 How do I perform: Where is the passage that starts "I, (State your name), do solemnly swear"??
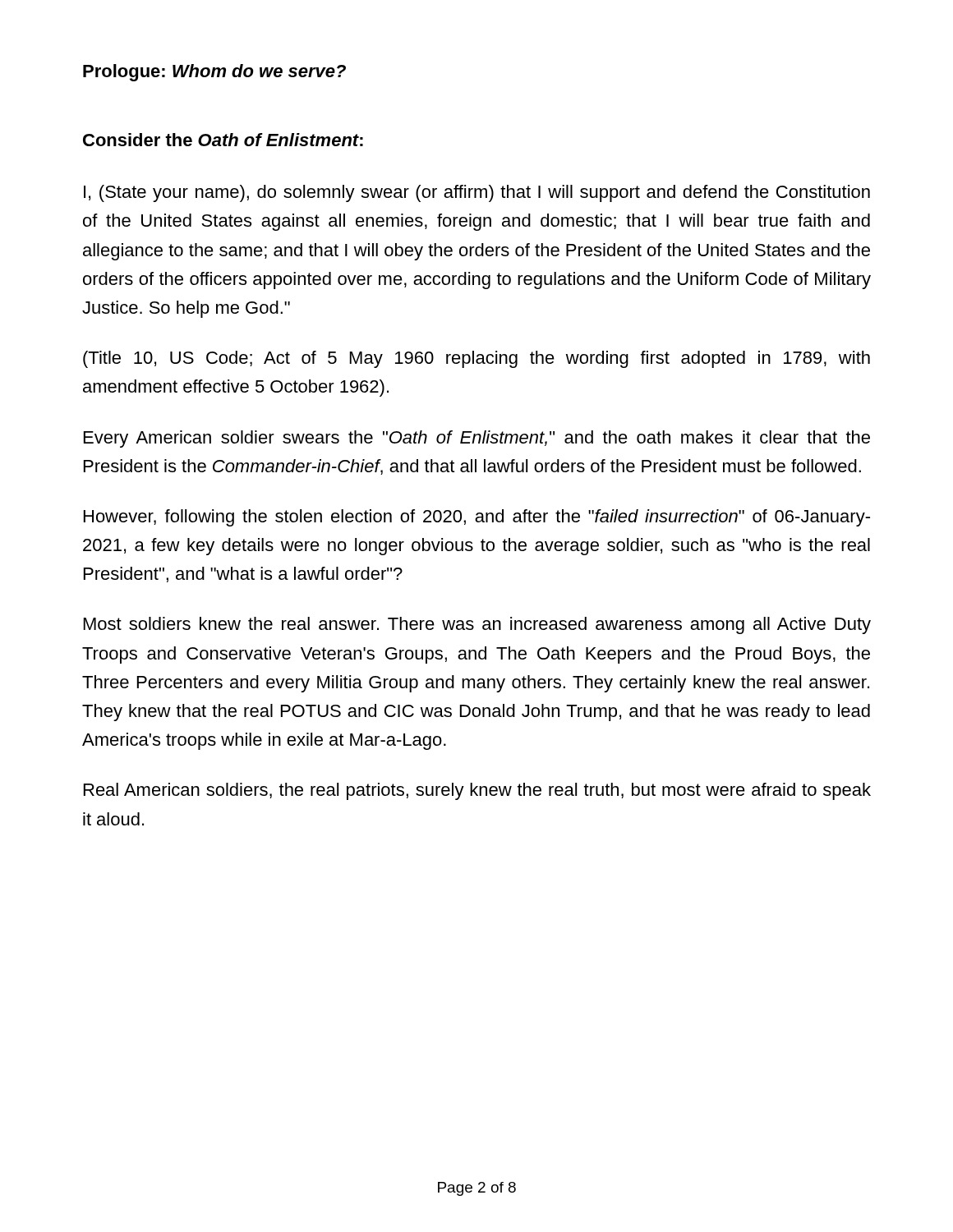coord(476,250)
